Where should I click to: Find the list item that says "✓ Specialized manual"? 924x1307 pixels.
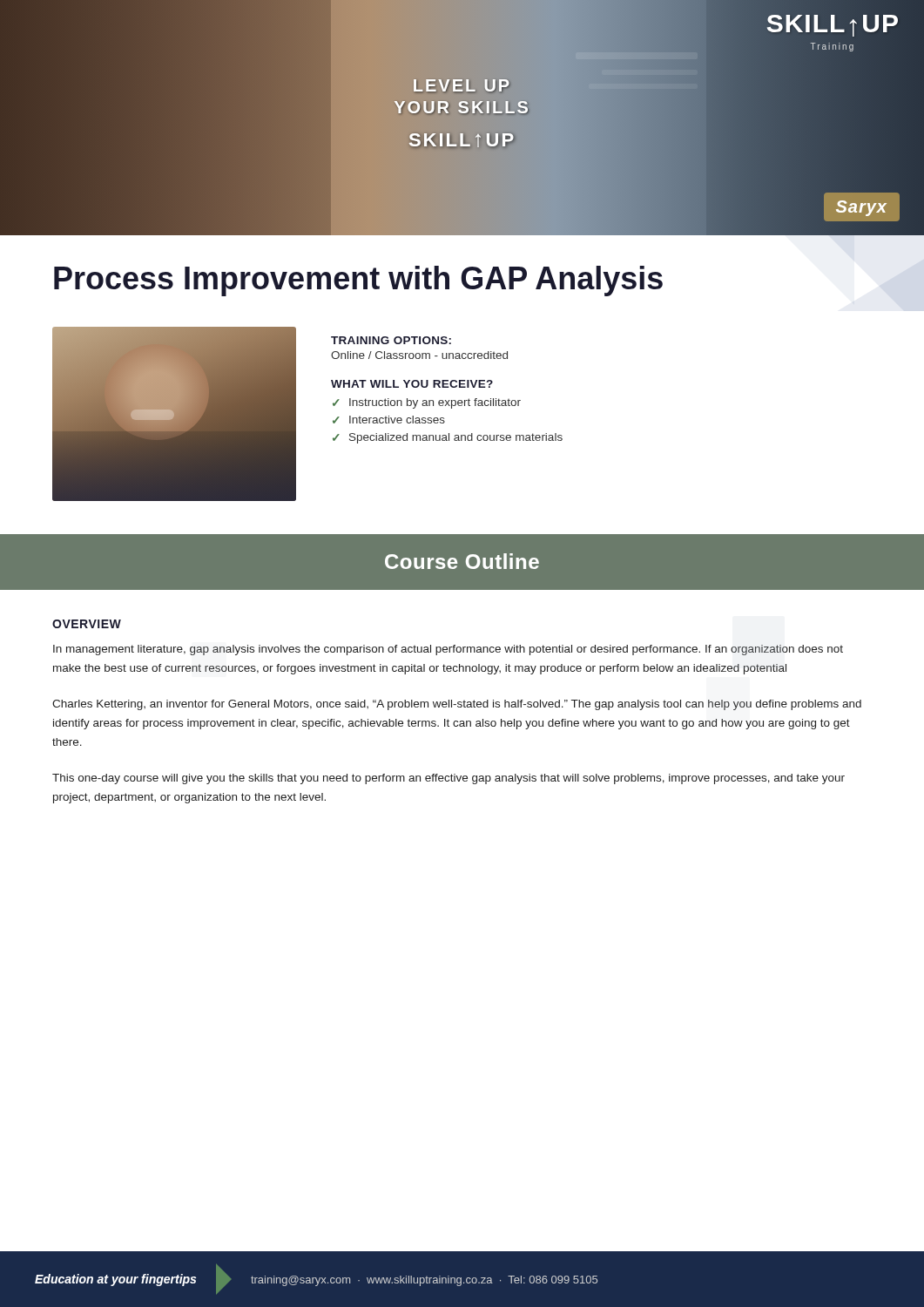click(x=447, y=438)
